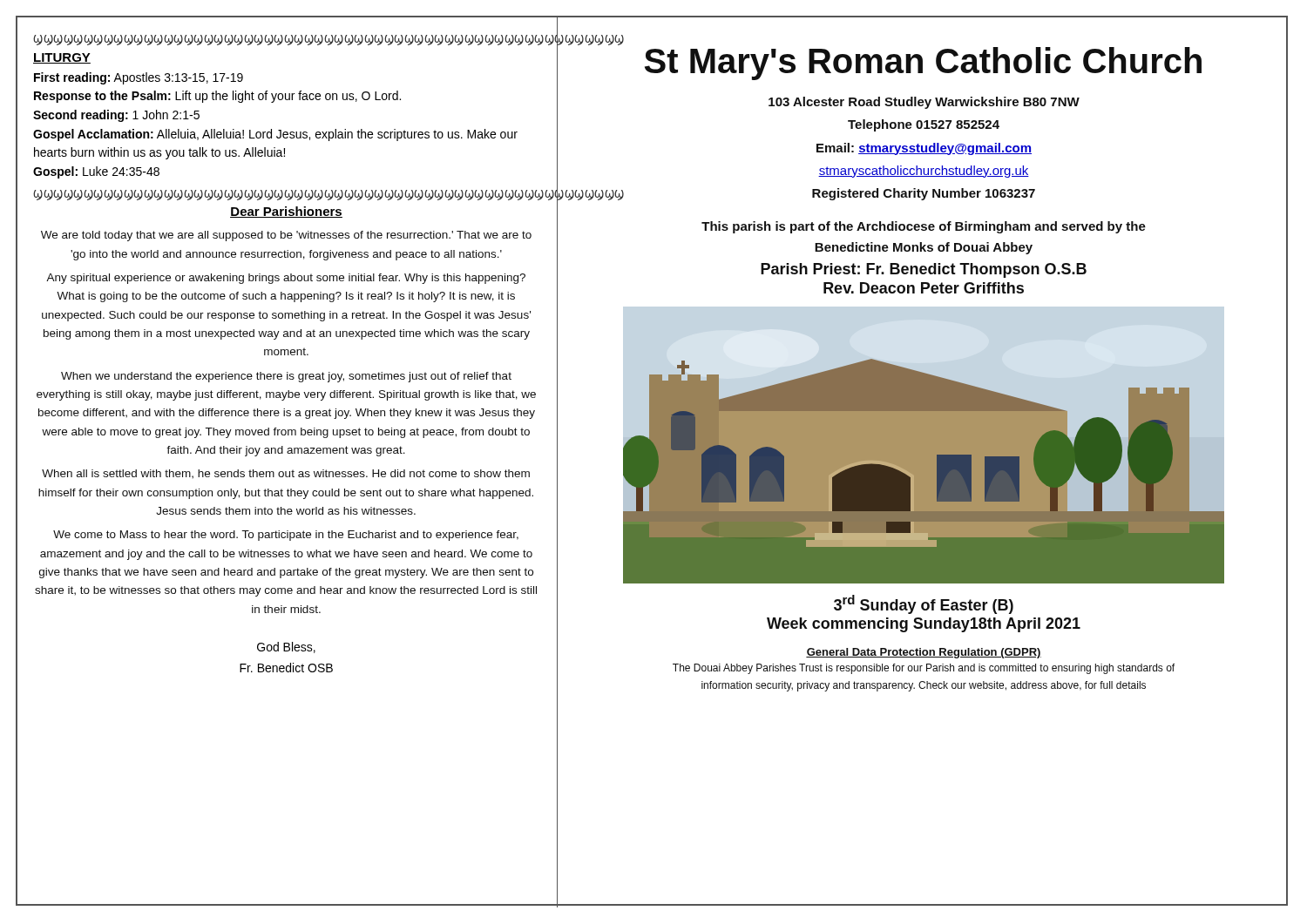Locate the photo
Image resolution: width=1307 pixels, height=924 pixels.
coord(924,445)
